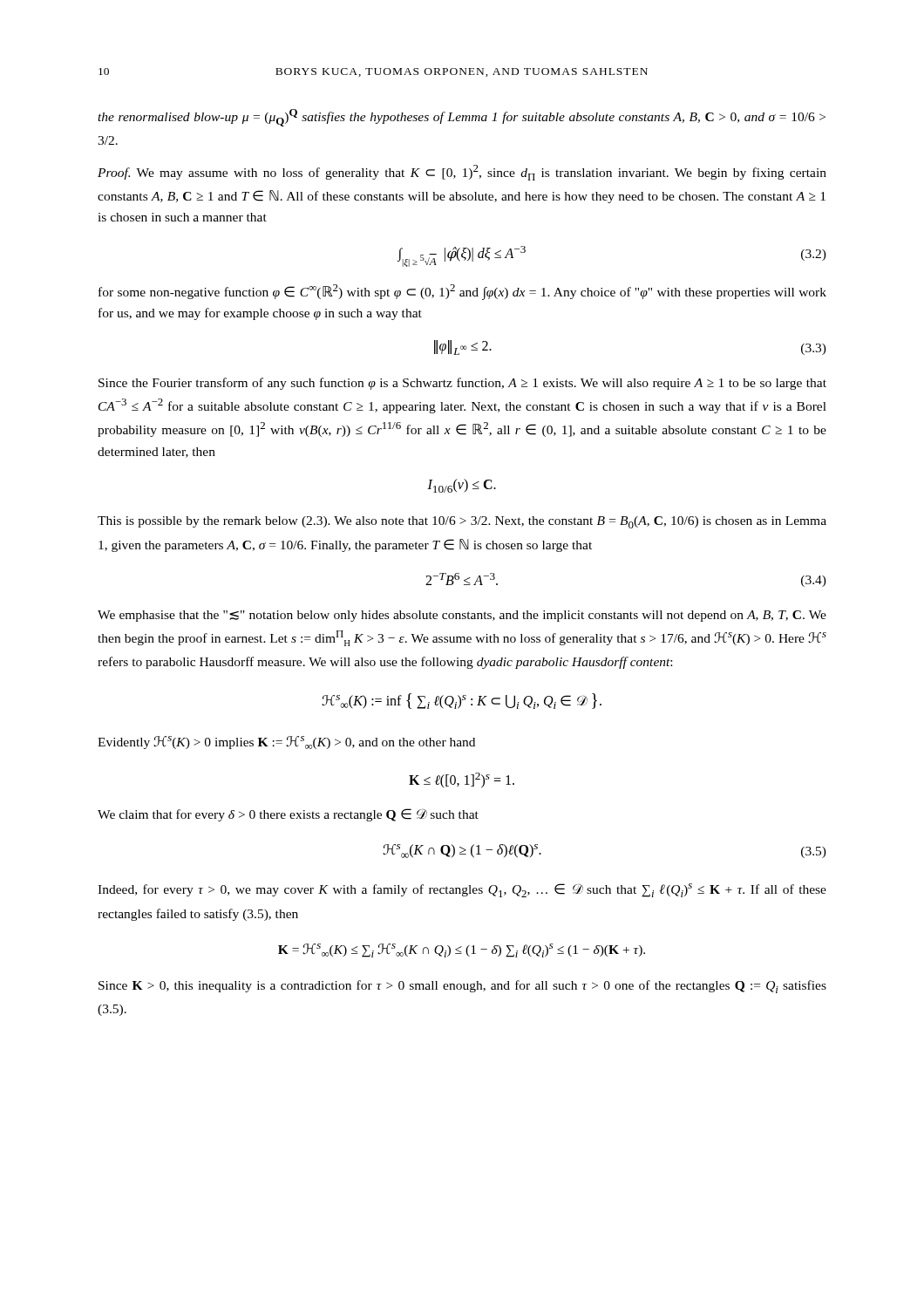Find the block starting "ℋs∞(K) := inf {"

(462, 700)
